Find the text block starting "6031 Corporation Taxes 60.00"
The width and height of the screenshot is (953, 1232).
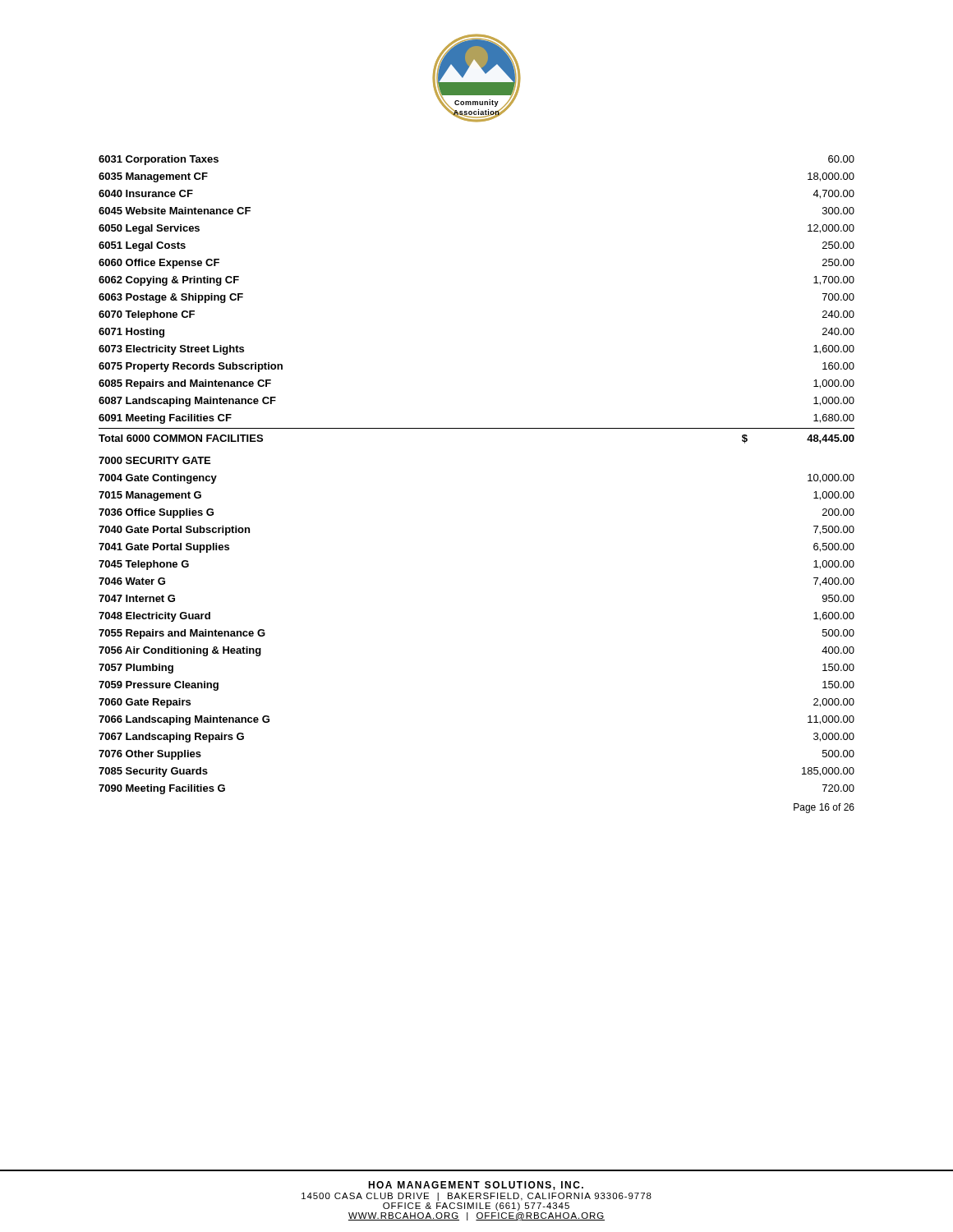[163, 160]
